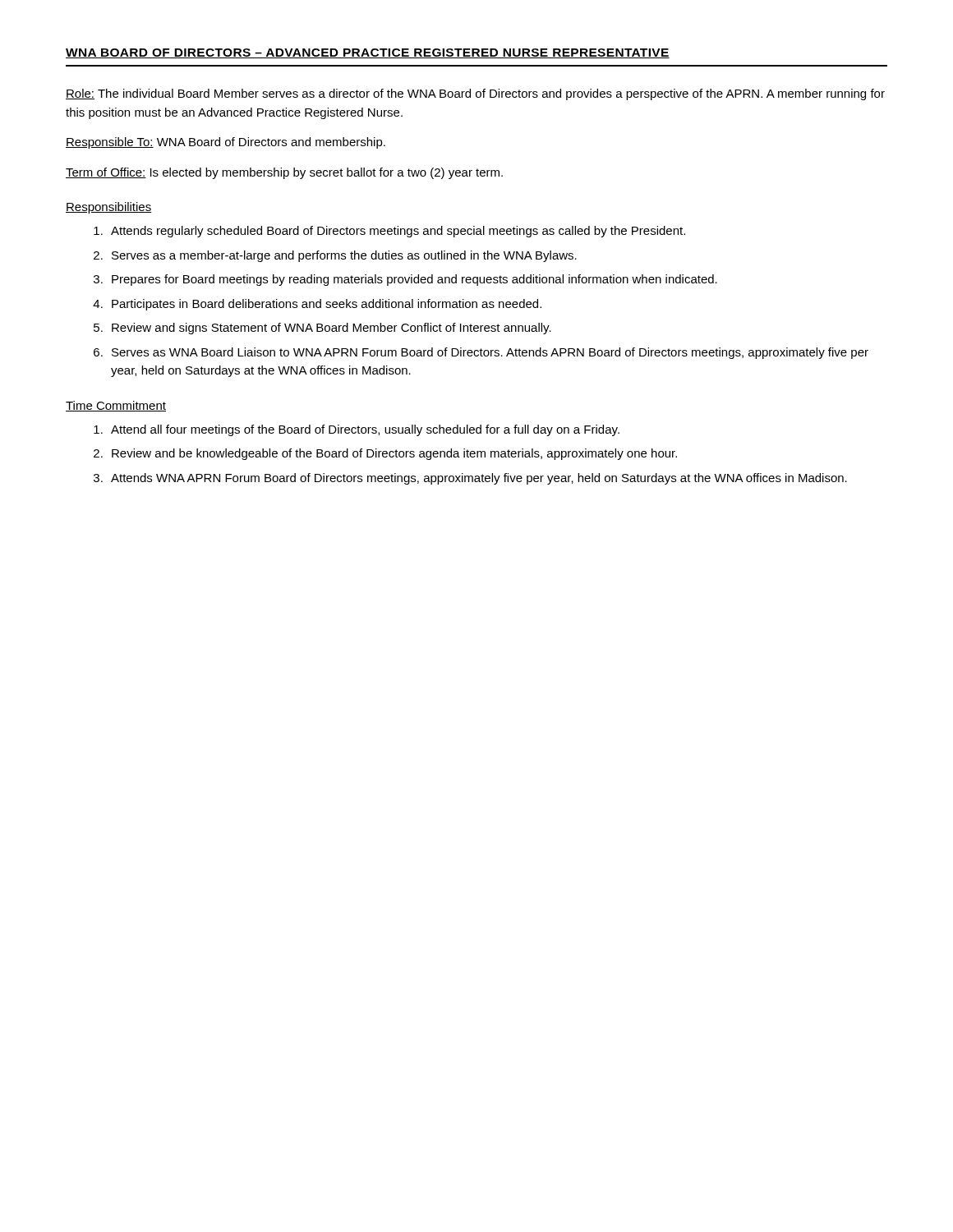
Task: Click on the block starting "Serves as a member-at-large and performs"
Action: click(497, 255)
